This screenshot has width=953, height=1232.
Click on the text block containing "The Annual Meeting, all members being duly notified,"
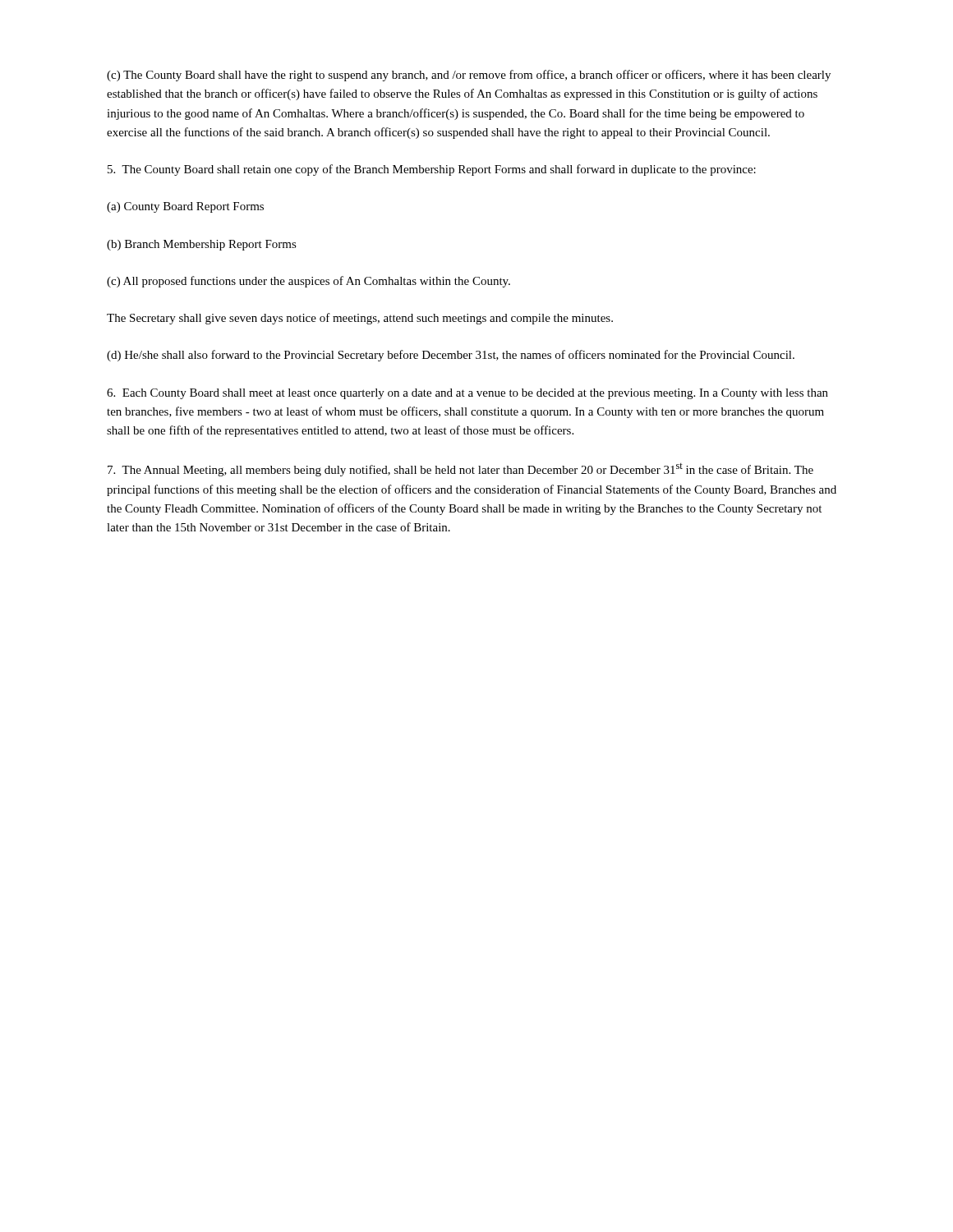472,497
